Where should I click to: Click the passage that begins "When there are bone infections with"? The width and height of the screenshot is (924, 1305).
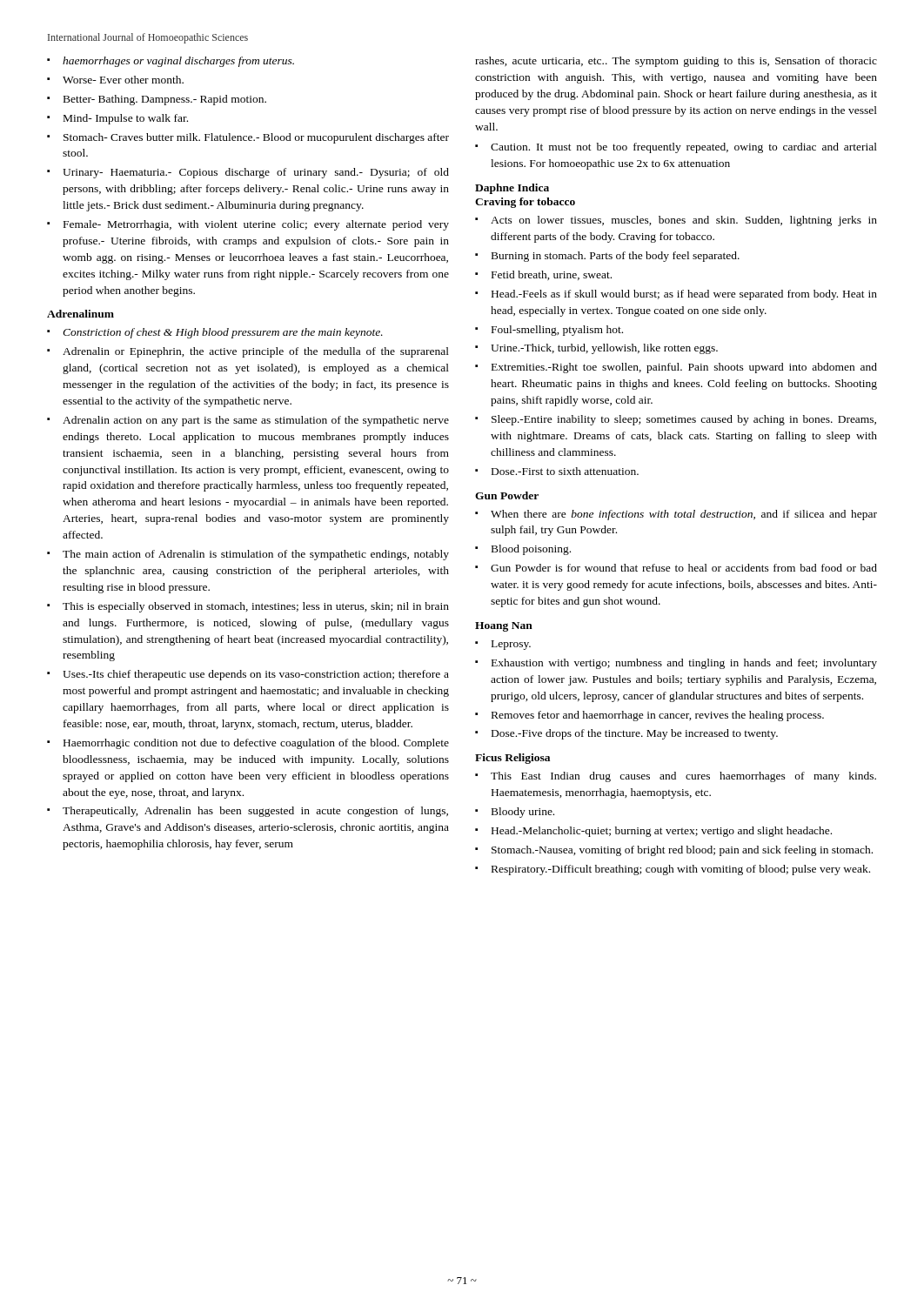tap(684, 522)
